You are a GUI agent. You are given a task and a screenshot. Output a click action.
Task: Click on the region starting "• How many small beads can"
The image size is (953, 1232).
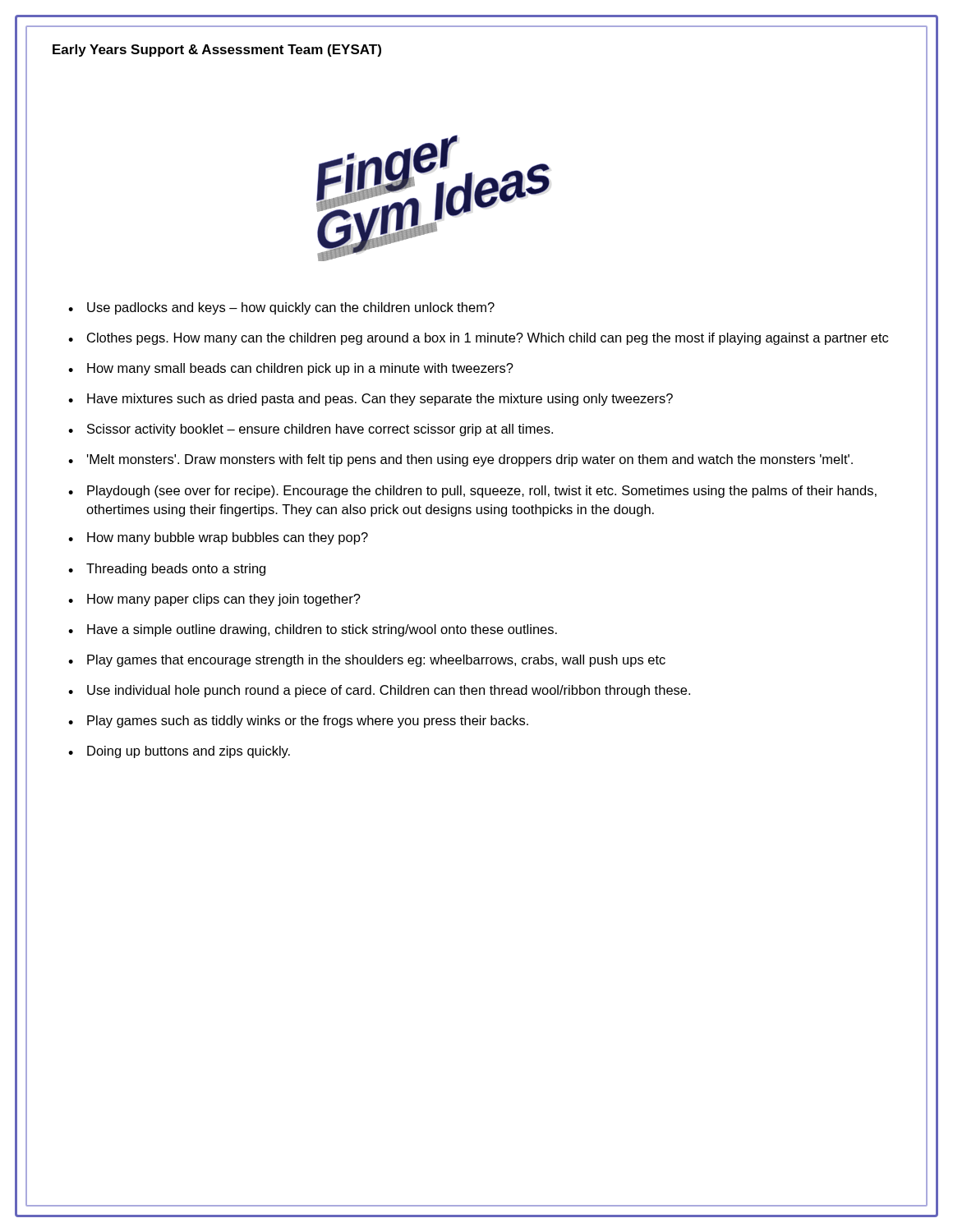click(x=481, y=370)
